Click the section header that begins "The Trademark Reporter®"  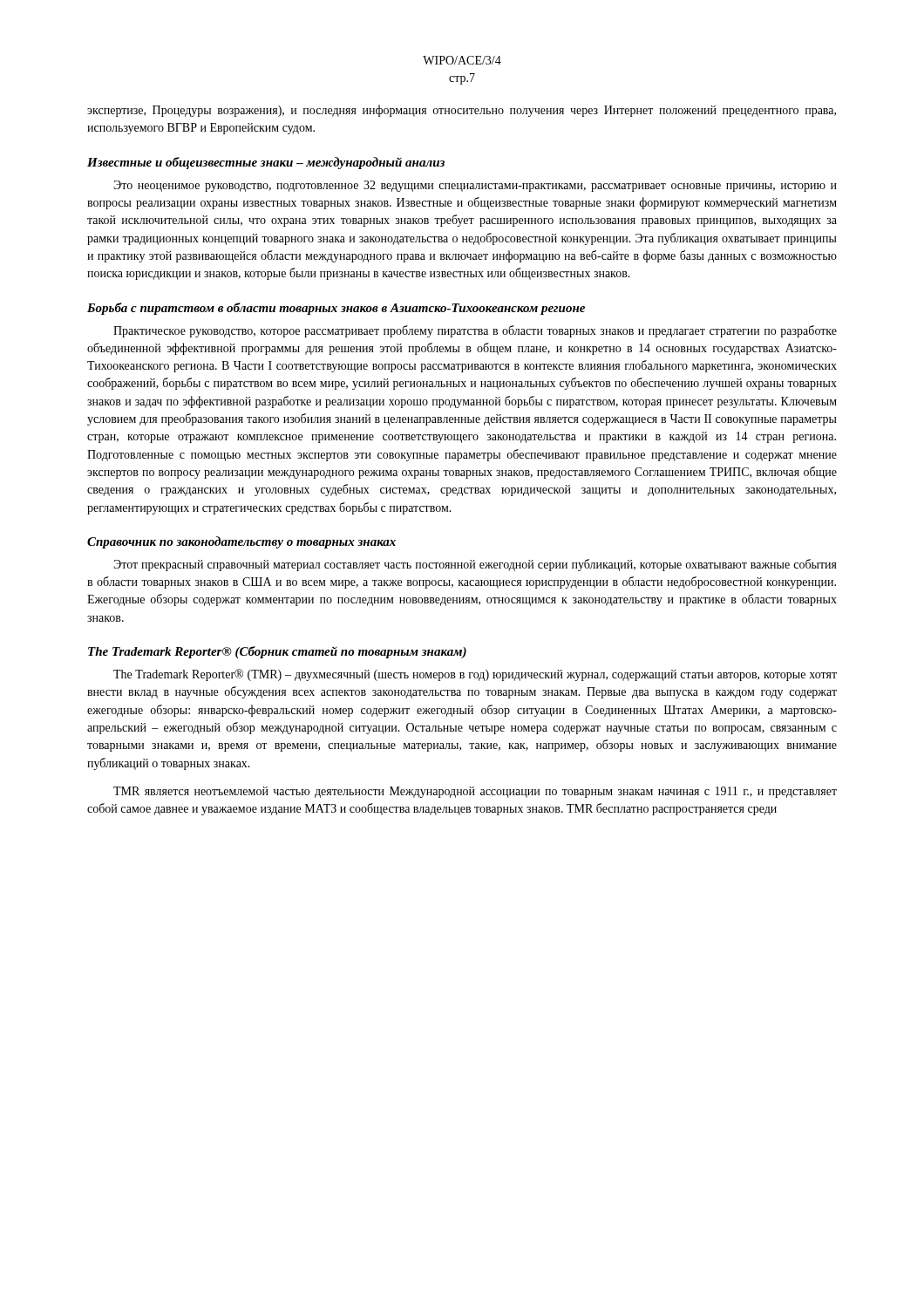pos(277,651)
